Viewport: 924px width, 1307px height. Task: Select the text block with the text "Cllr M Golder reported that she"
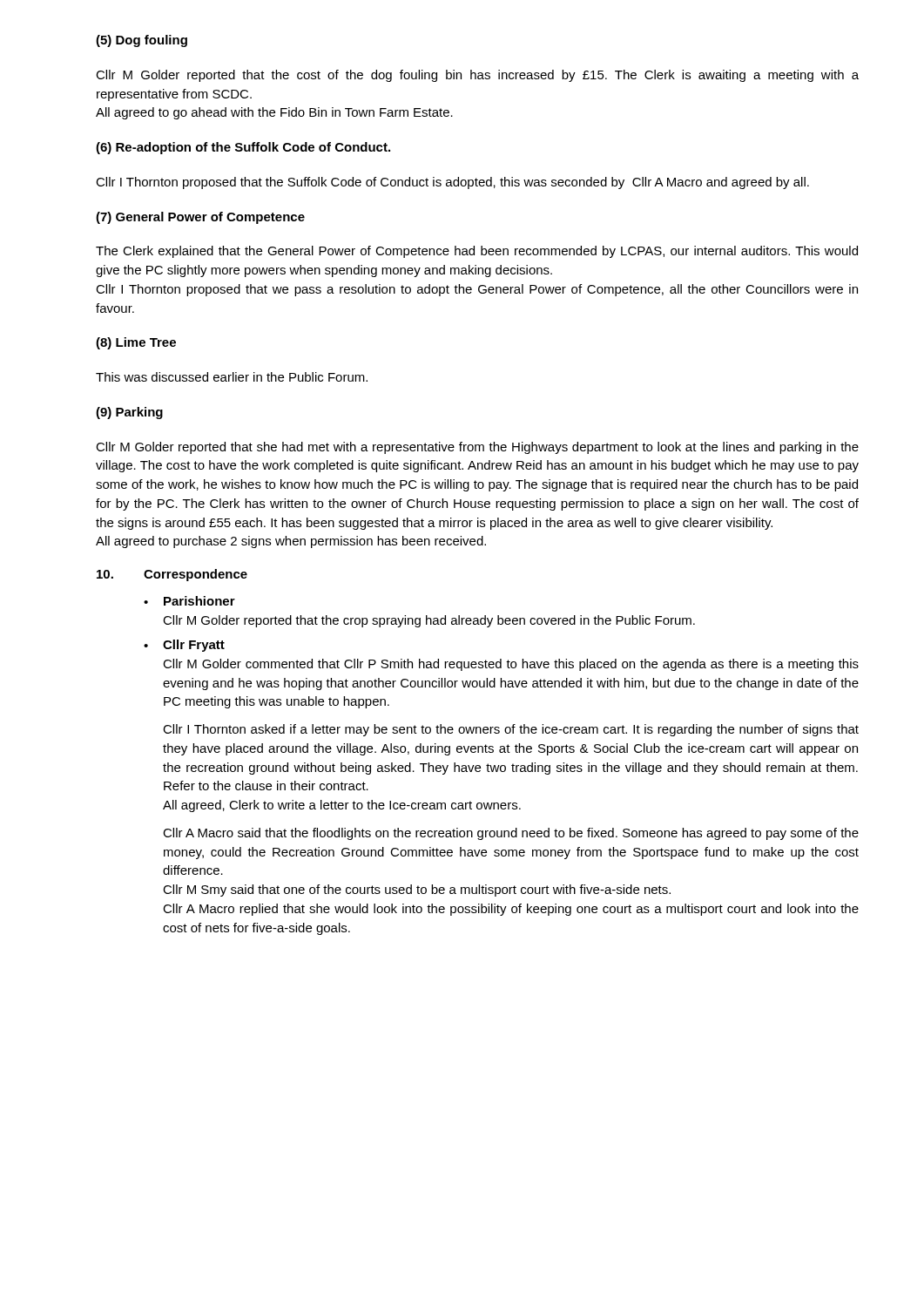[x=477, y=494]
